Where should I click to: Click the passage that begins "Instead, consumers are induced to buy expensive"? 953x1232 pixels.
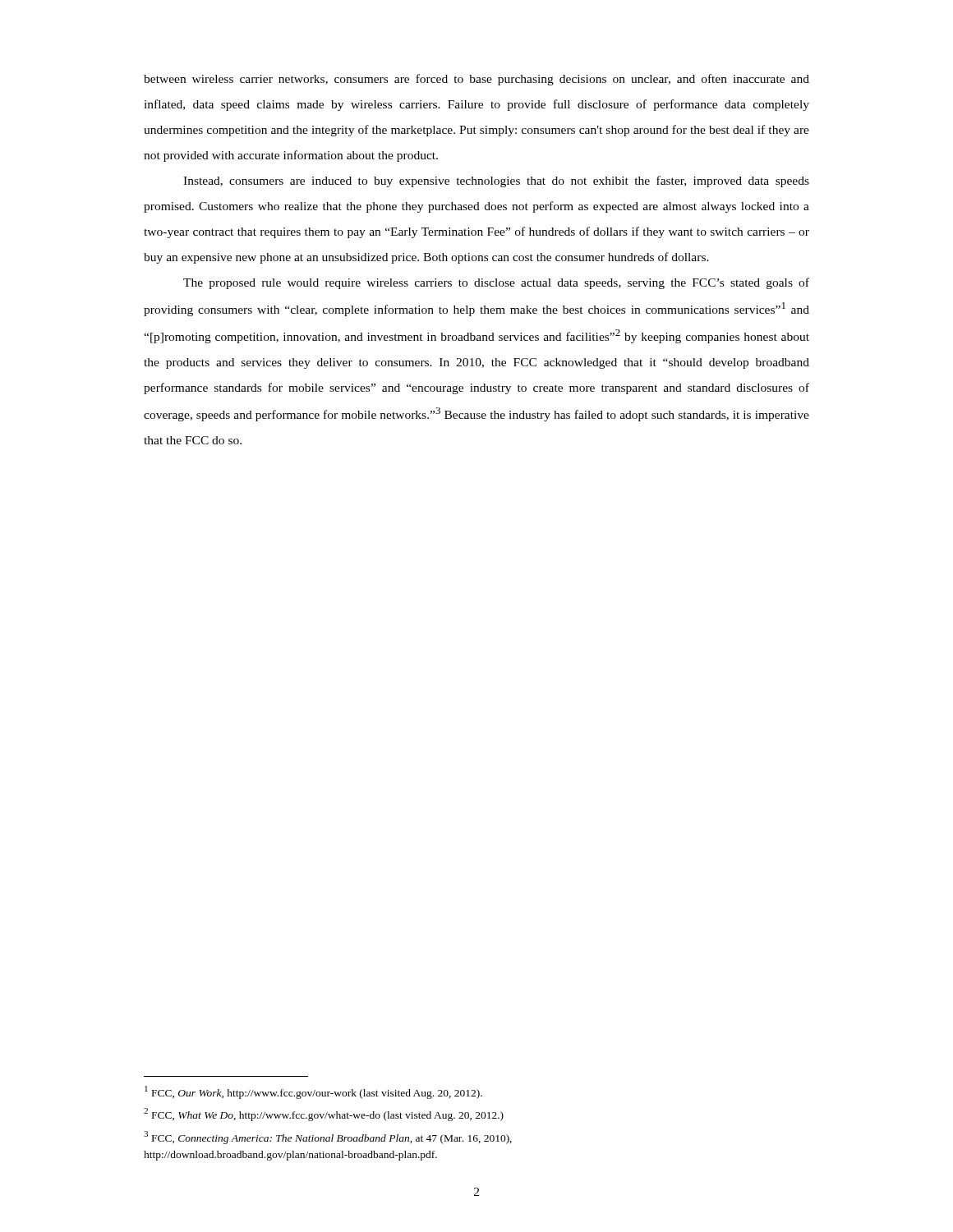pyautogui.click(x=476, y=218)
